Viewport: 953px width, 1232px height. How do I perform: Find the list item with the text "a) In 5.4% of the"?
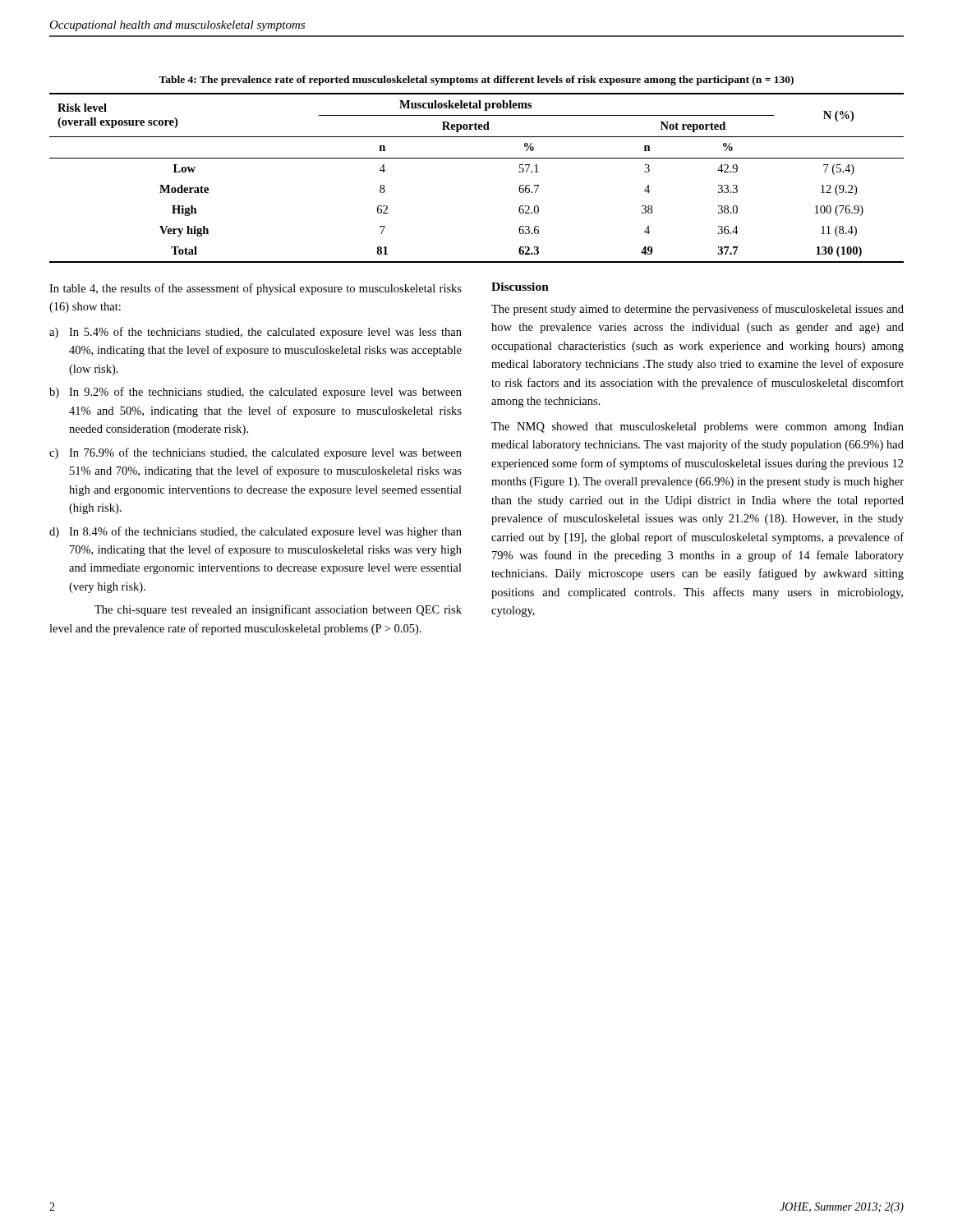click(x=255, y=350)
